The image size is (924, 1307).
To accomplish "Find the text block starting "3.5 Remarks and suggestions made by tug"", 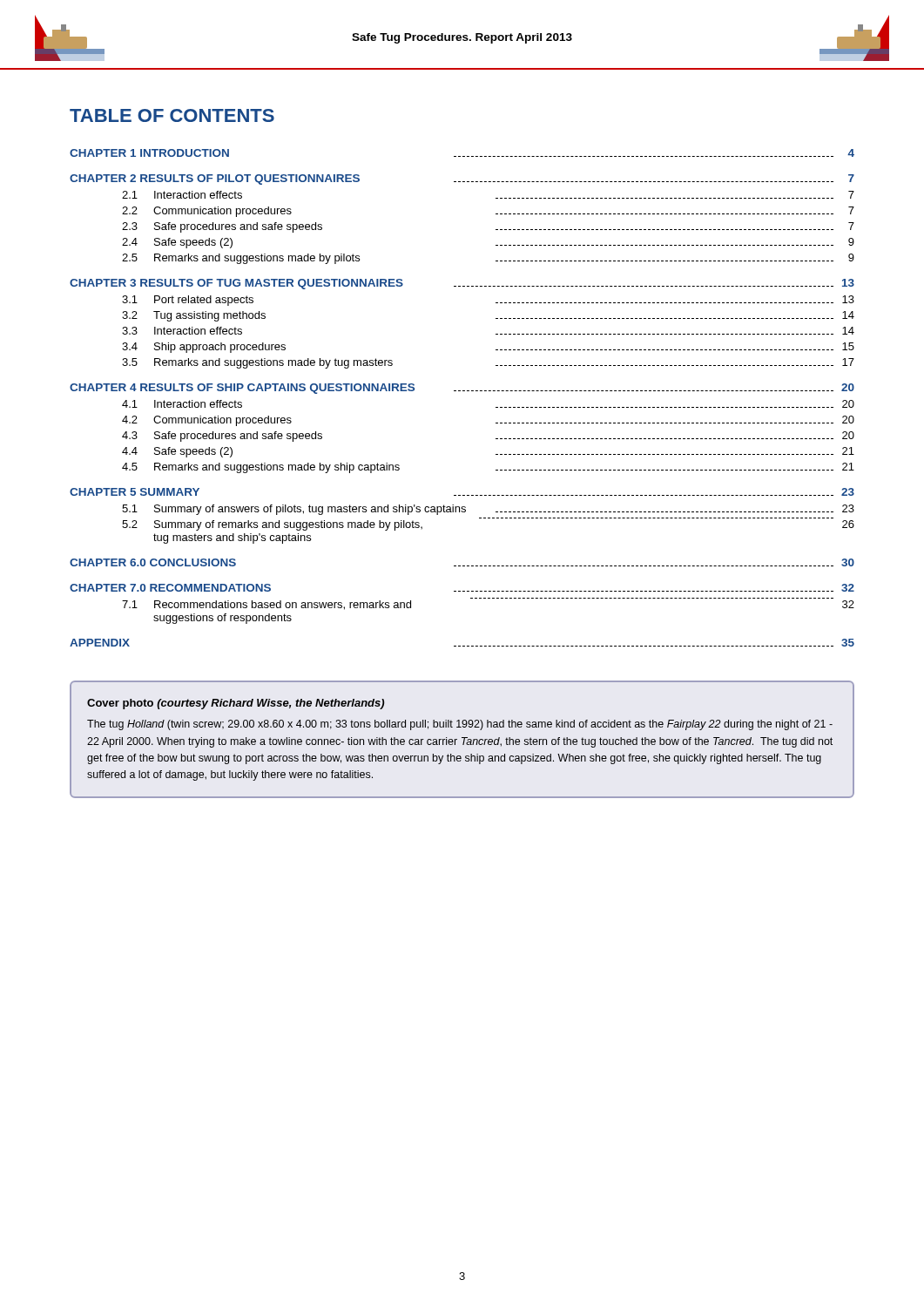I will (488, 362).
